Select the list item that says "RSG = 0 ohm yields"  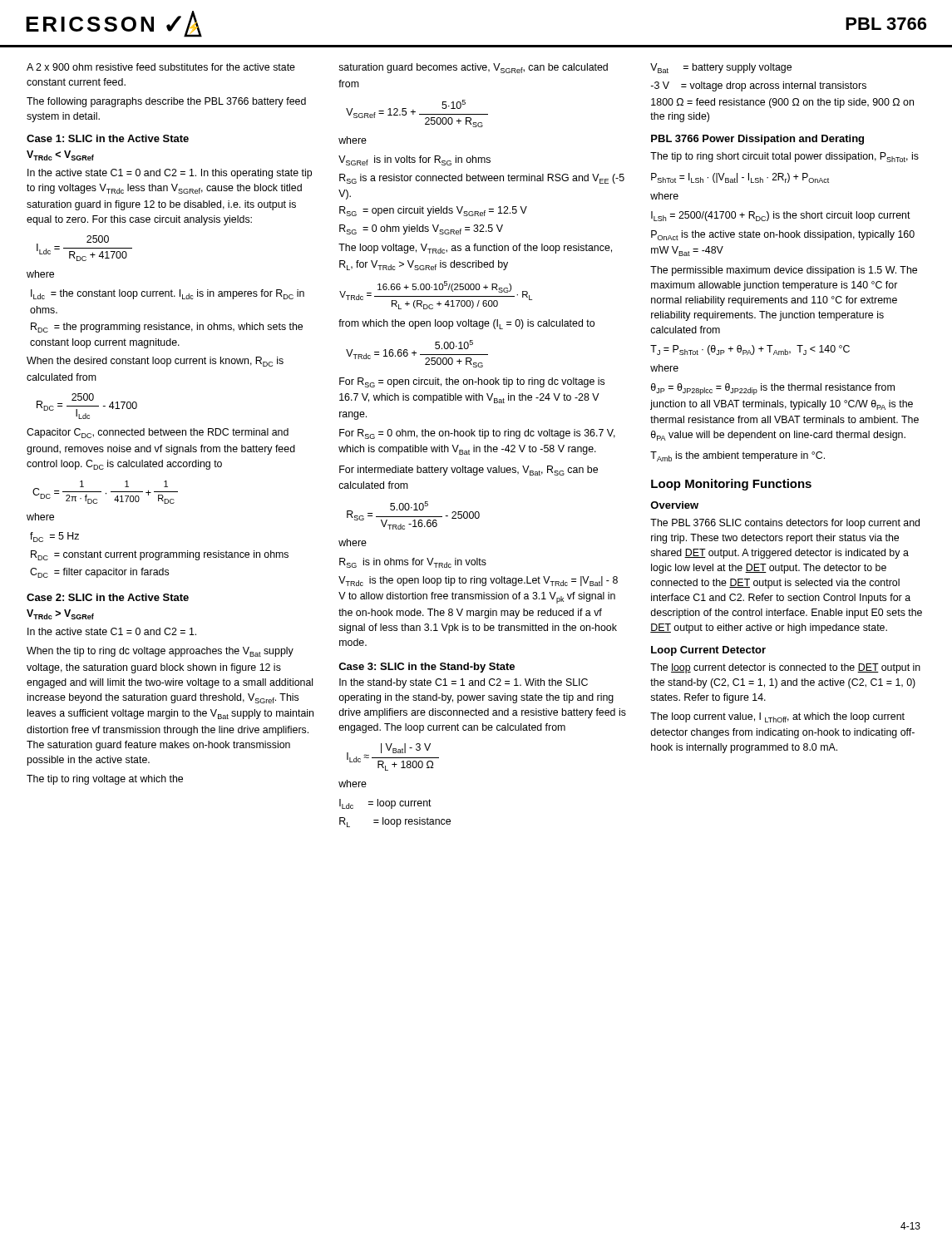click(421, 229)
